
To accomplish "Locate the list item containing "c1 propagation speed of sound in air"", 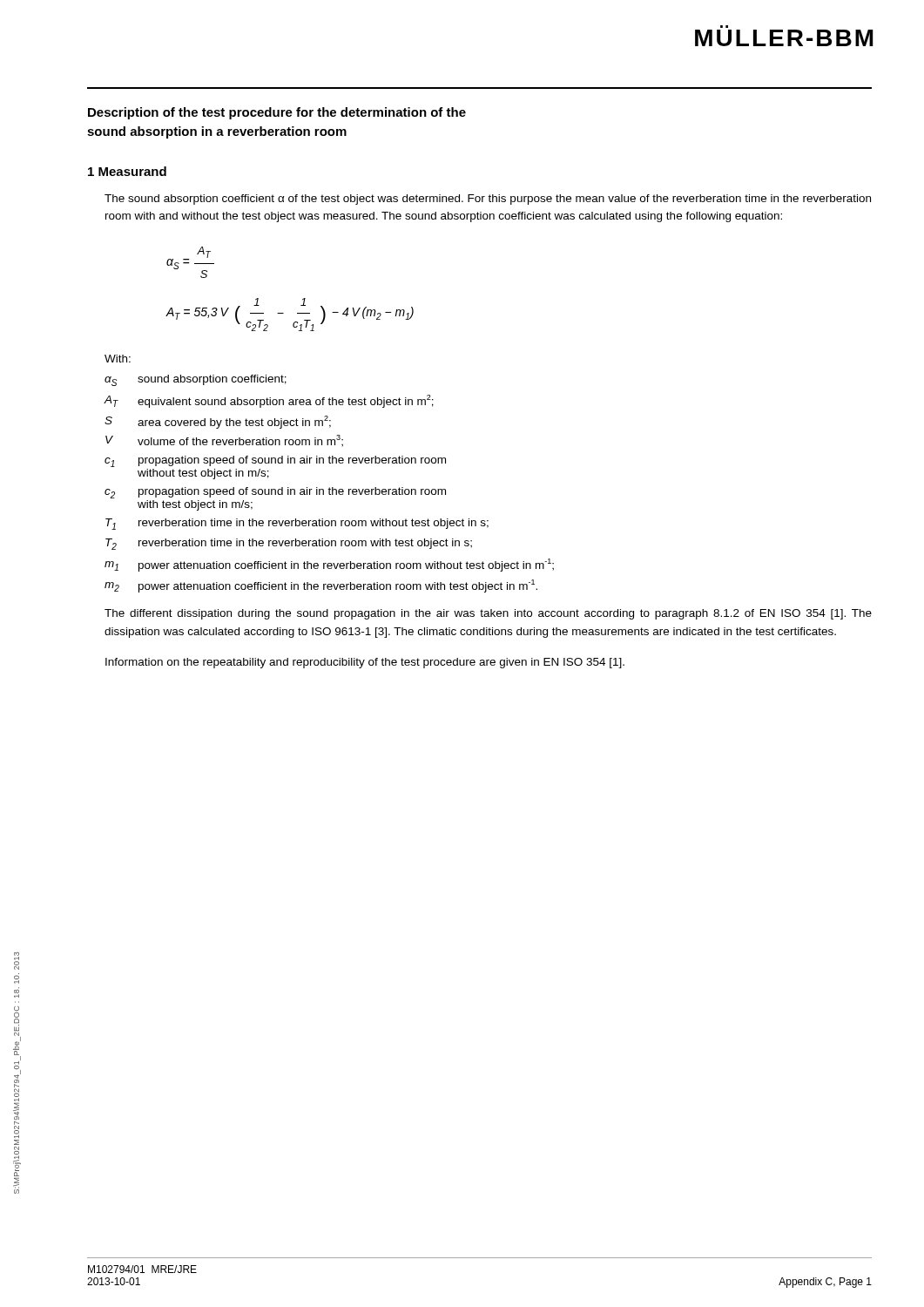I will (x=276, y=466).
